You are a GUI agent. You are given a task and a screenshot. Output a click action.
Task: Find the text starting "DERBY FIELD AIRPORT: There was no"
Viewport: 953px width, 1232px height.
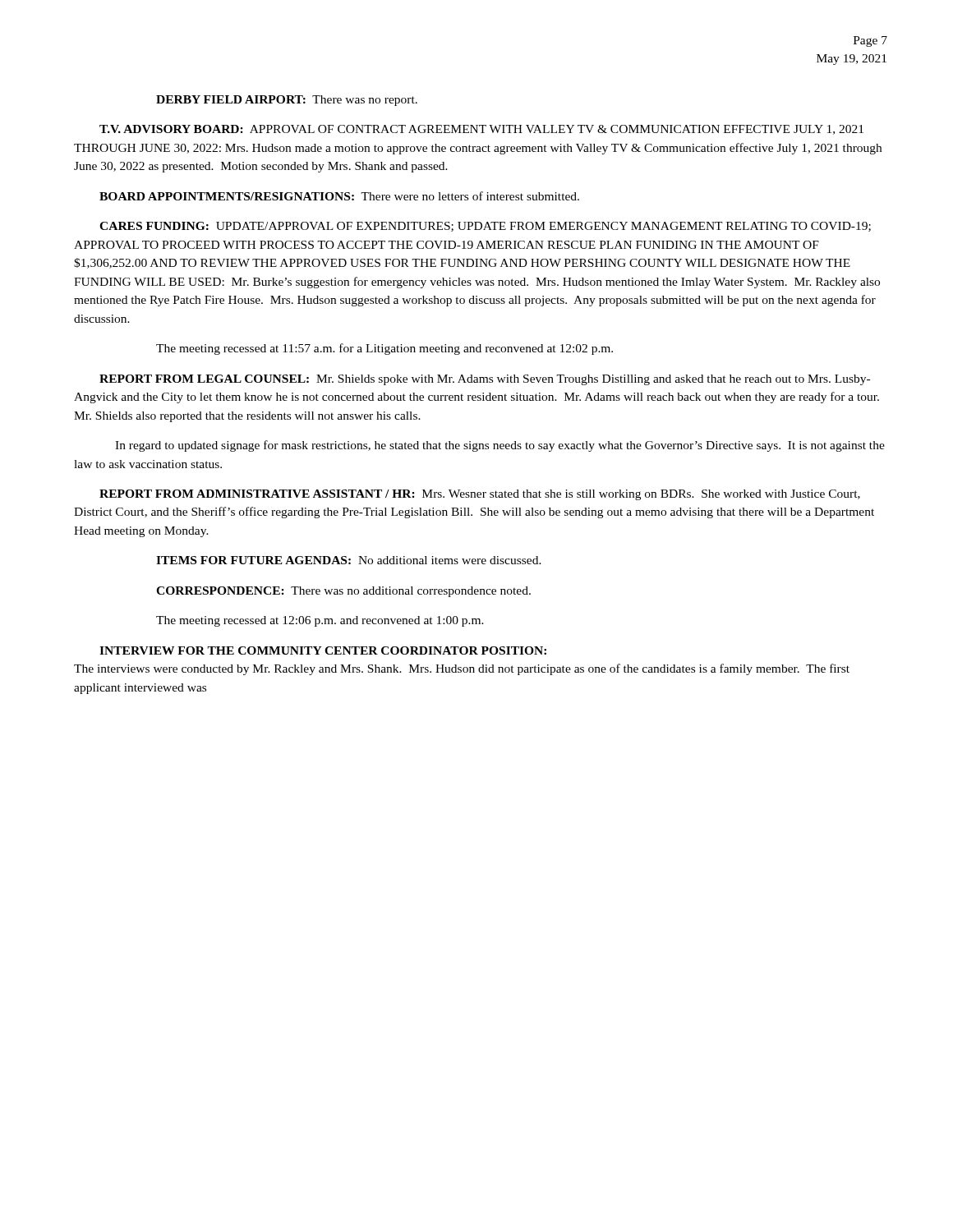click(x=287, y=99)
